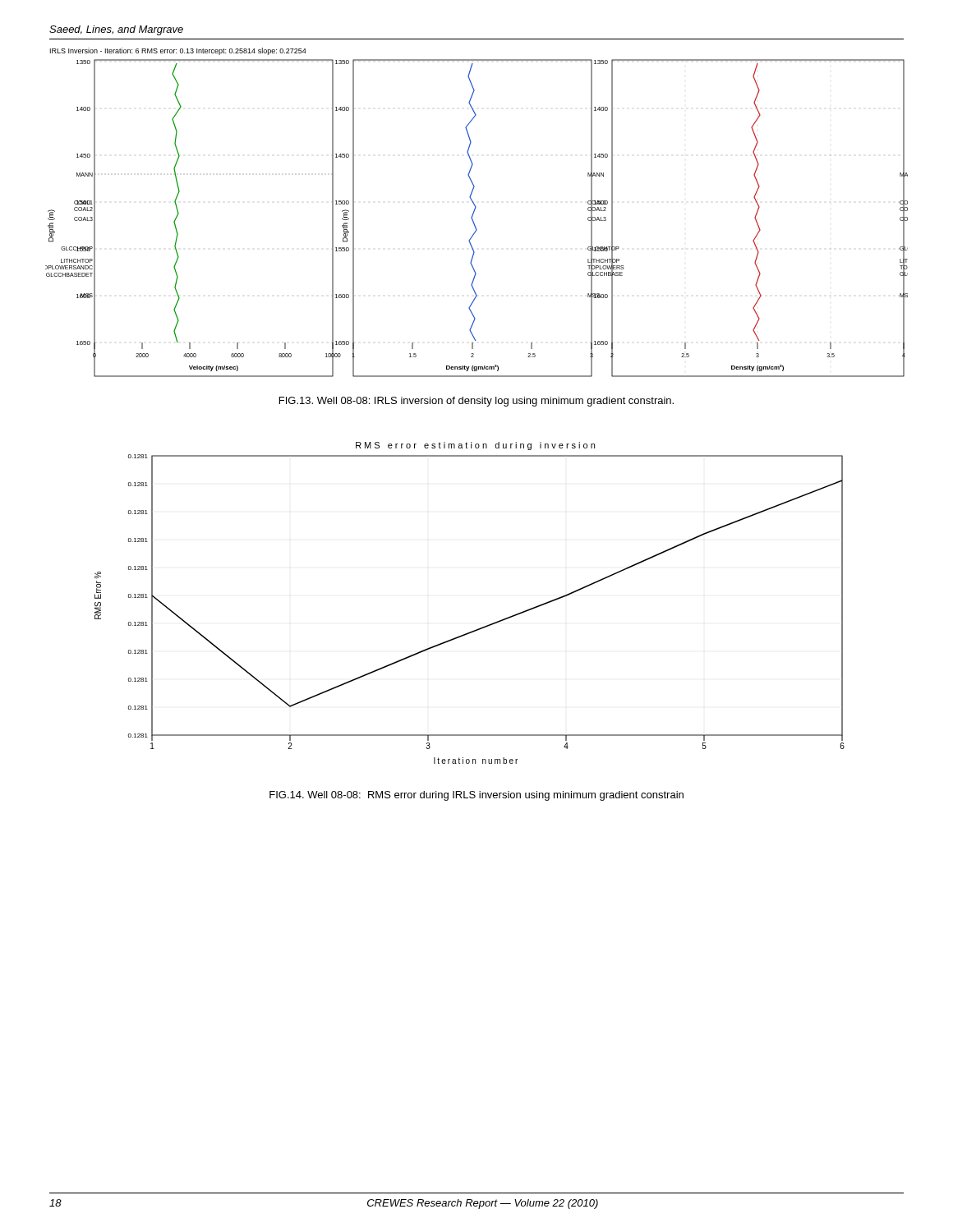
Task: Select the text starting "FIG.13. Well 08-08: IRLS inversion of density log"
Action: click(x=476, y=400)
